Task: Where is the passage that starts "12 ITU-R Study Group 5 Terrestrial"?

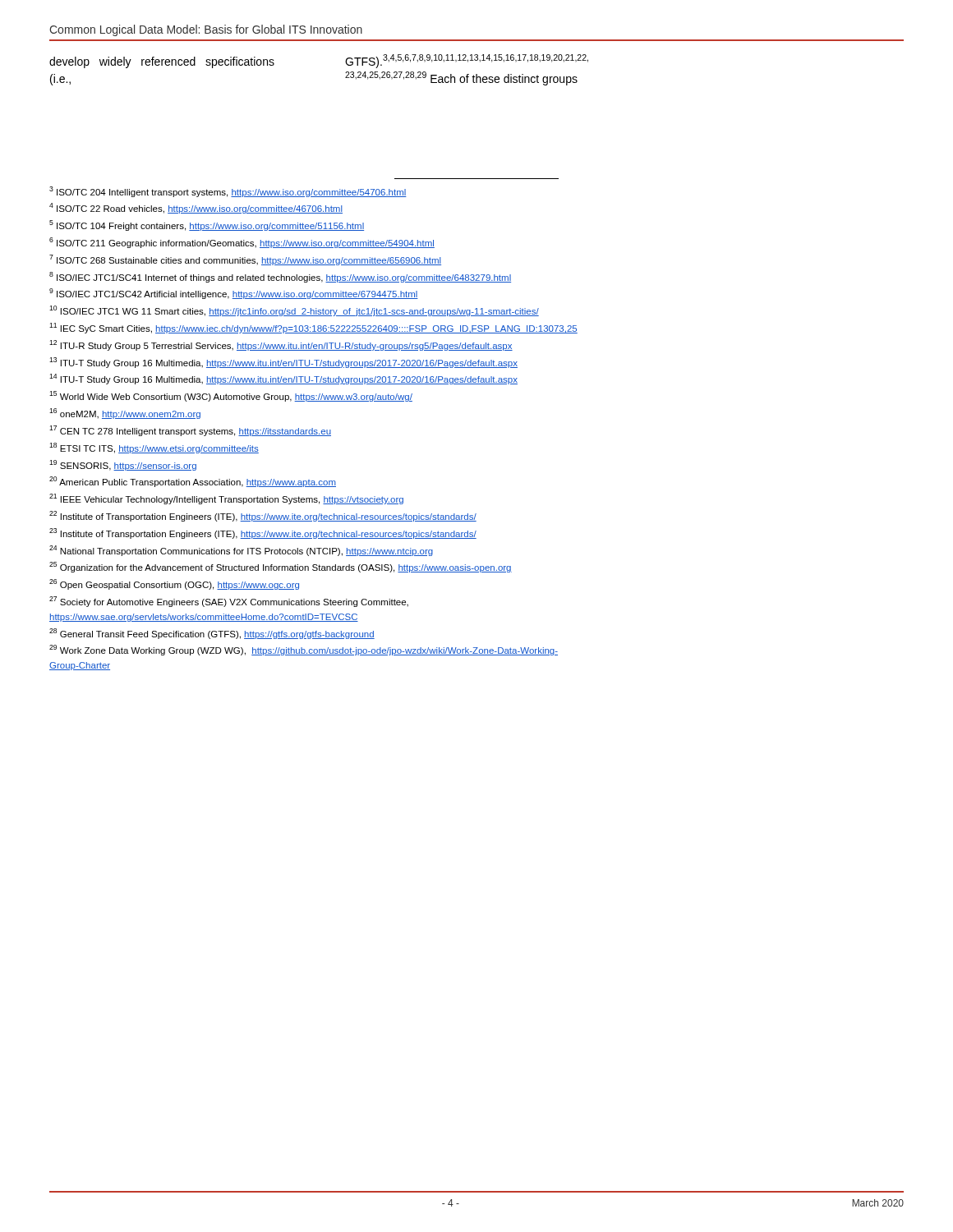Action: click(281, 345)
